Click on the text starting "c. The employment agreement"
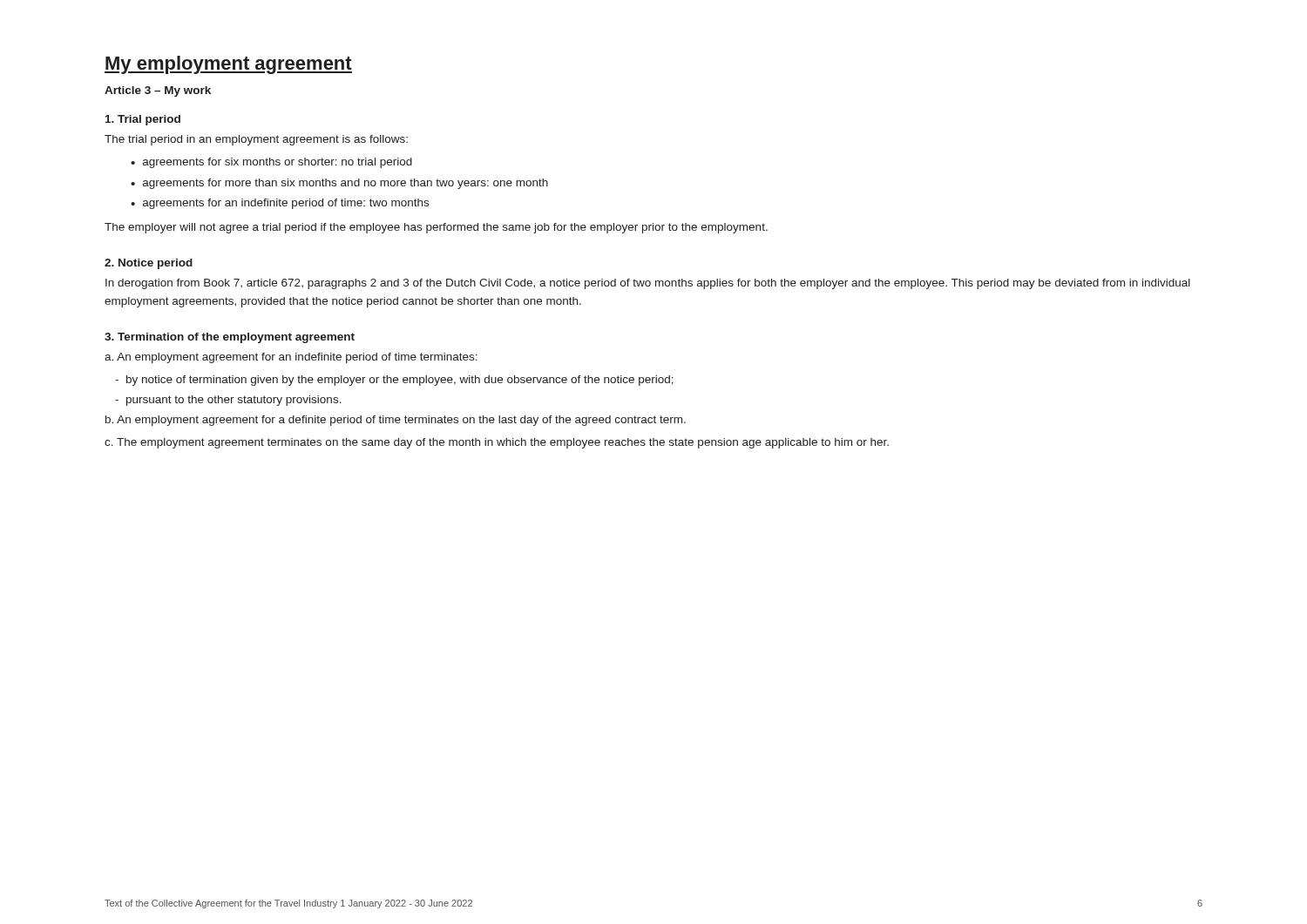Viewport: 1307px width, 924px height. click(x=497, y=442)
